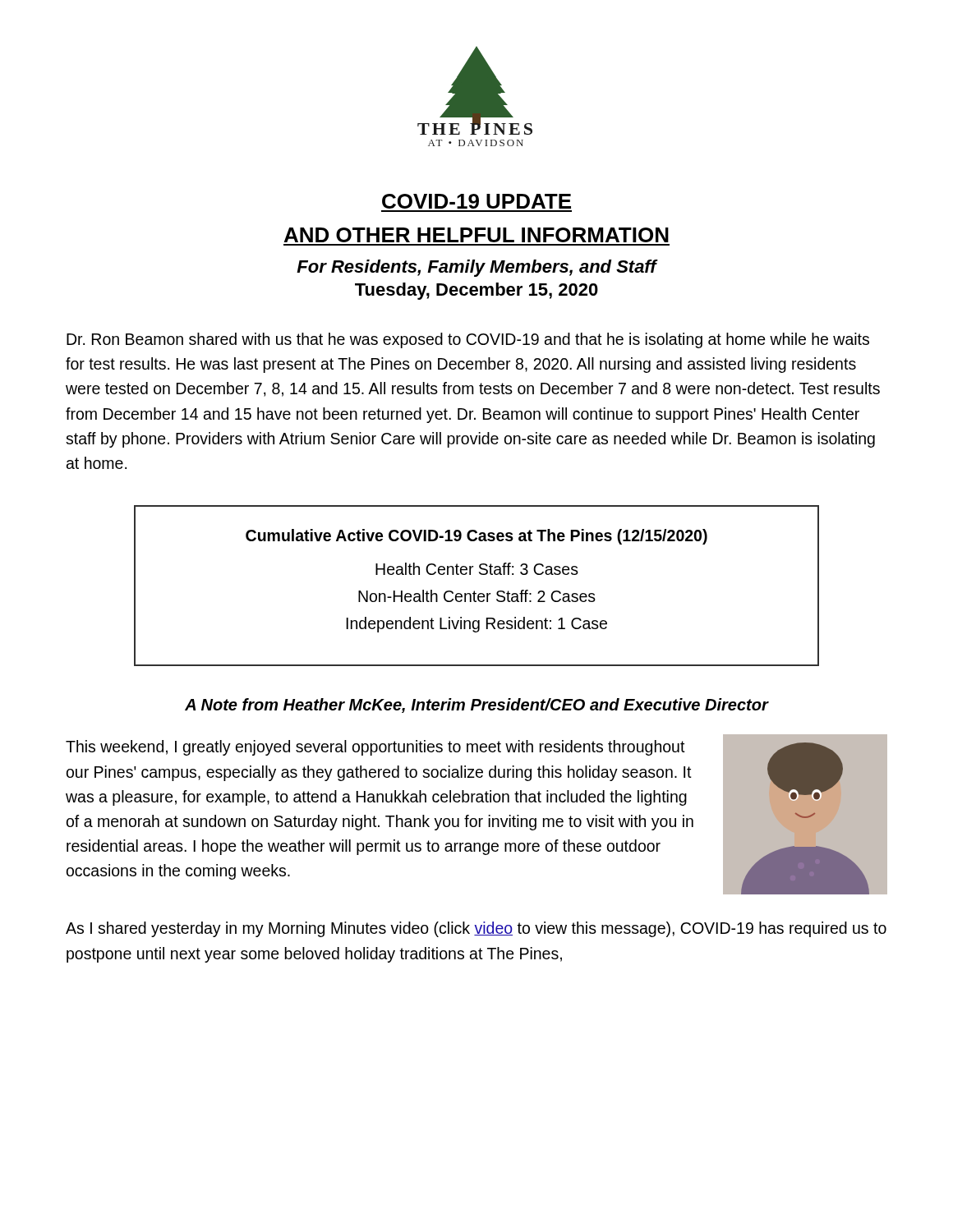
Task: Locate the table with the text "Cumulative Active COVID-19 Cases"
Action: [x=476, y=586]
